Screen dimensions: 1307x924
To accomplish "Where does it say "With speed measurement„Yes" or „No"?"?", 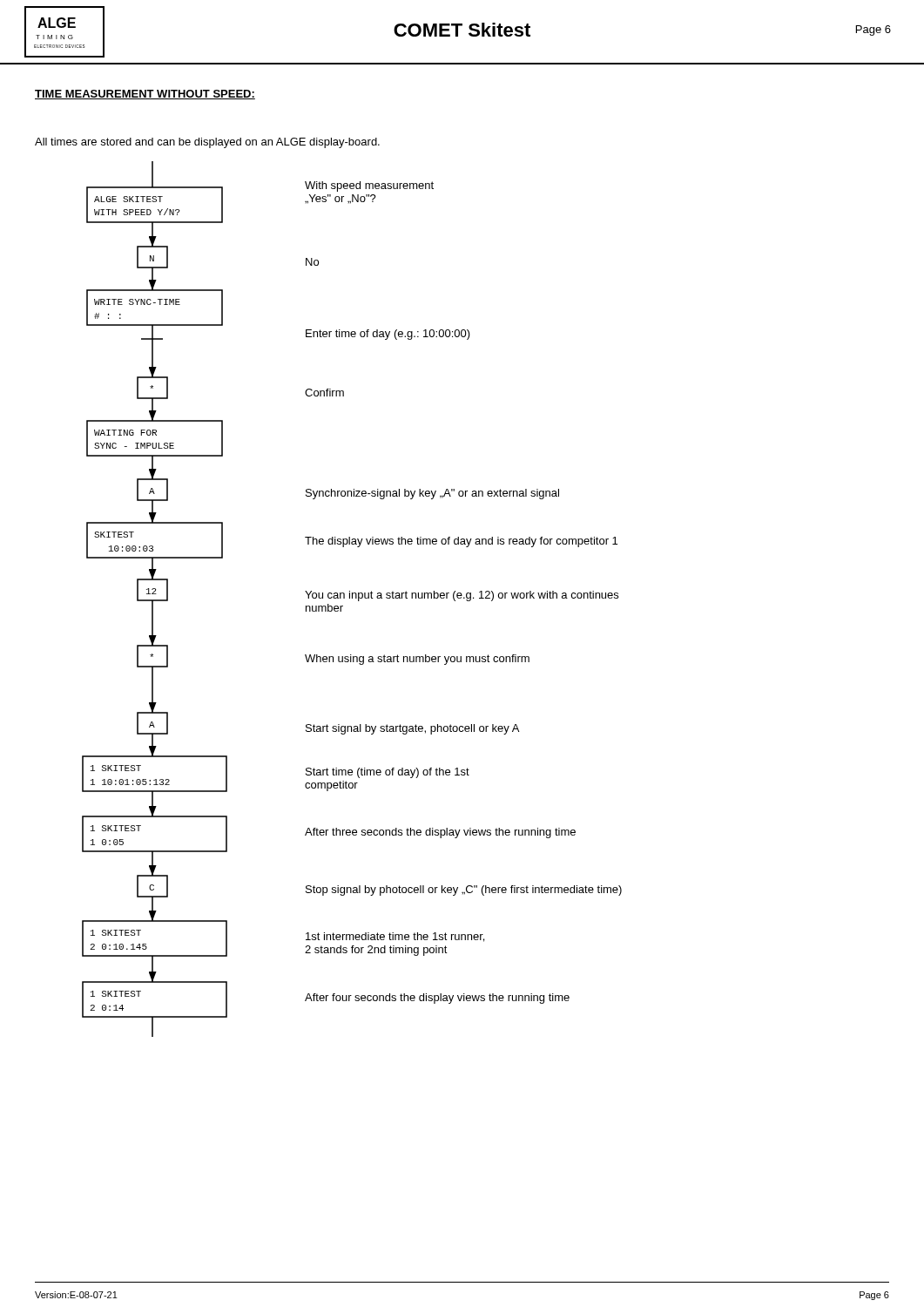I will 369,192.
